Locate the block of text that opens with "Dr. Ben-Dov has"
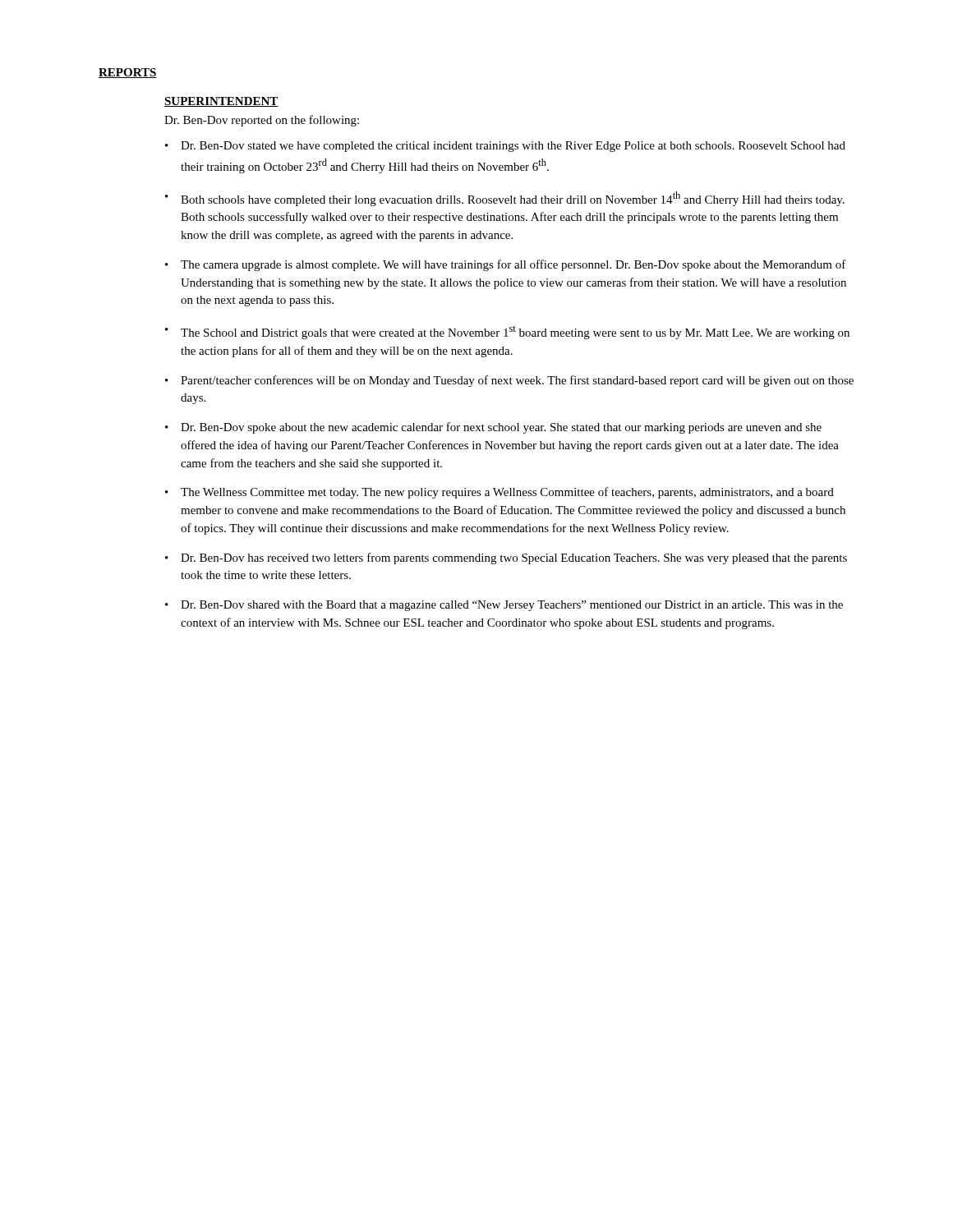This screenshot has width=953, height=1232. [514, 566]
